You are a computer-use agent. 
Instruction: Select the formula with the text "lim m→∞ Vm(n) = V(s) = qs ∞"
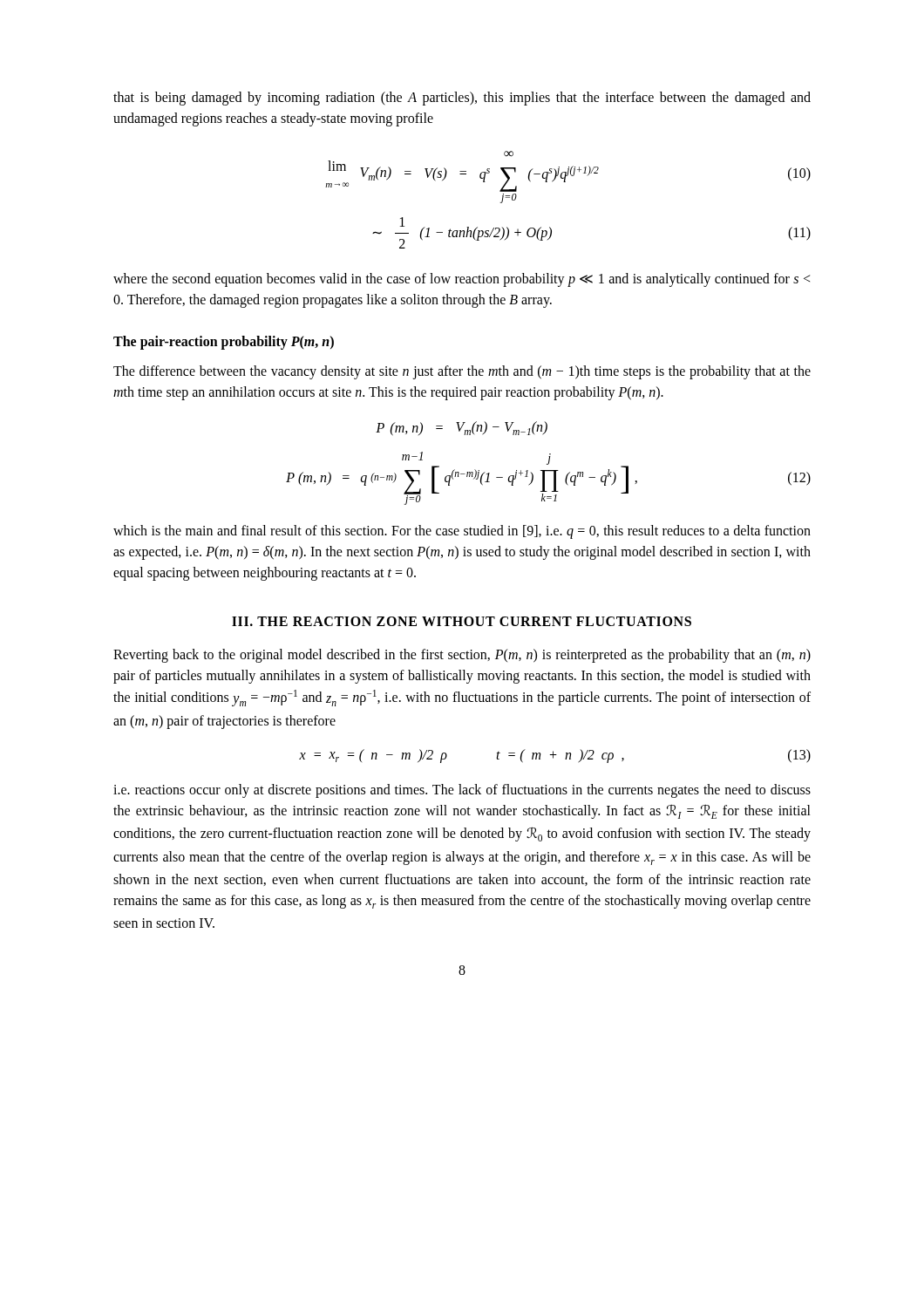(509, 154)
